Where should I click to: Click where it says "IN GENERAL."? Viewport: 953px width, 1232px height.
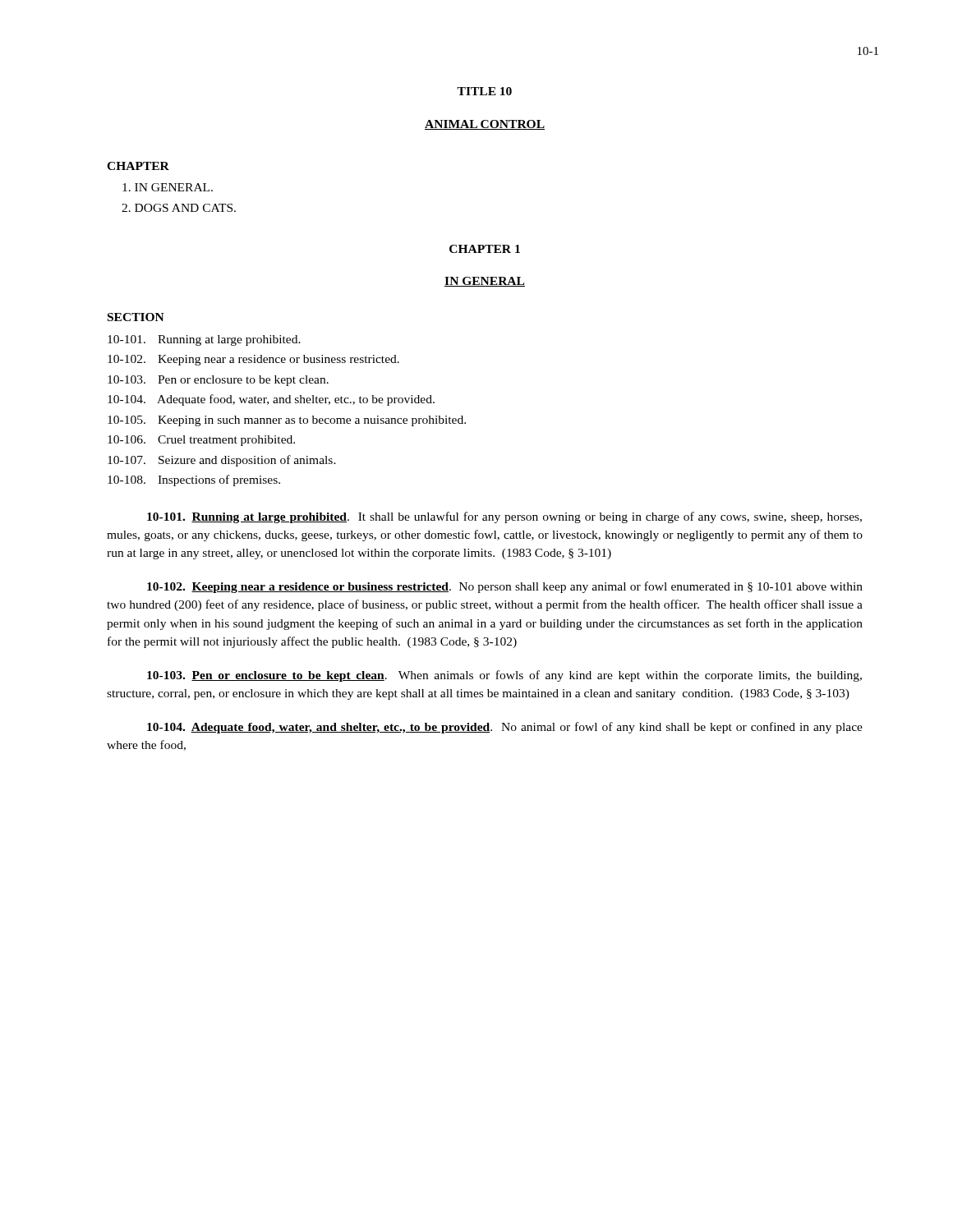(168, 187)
